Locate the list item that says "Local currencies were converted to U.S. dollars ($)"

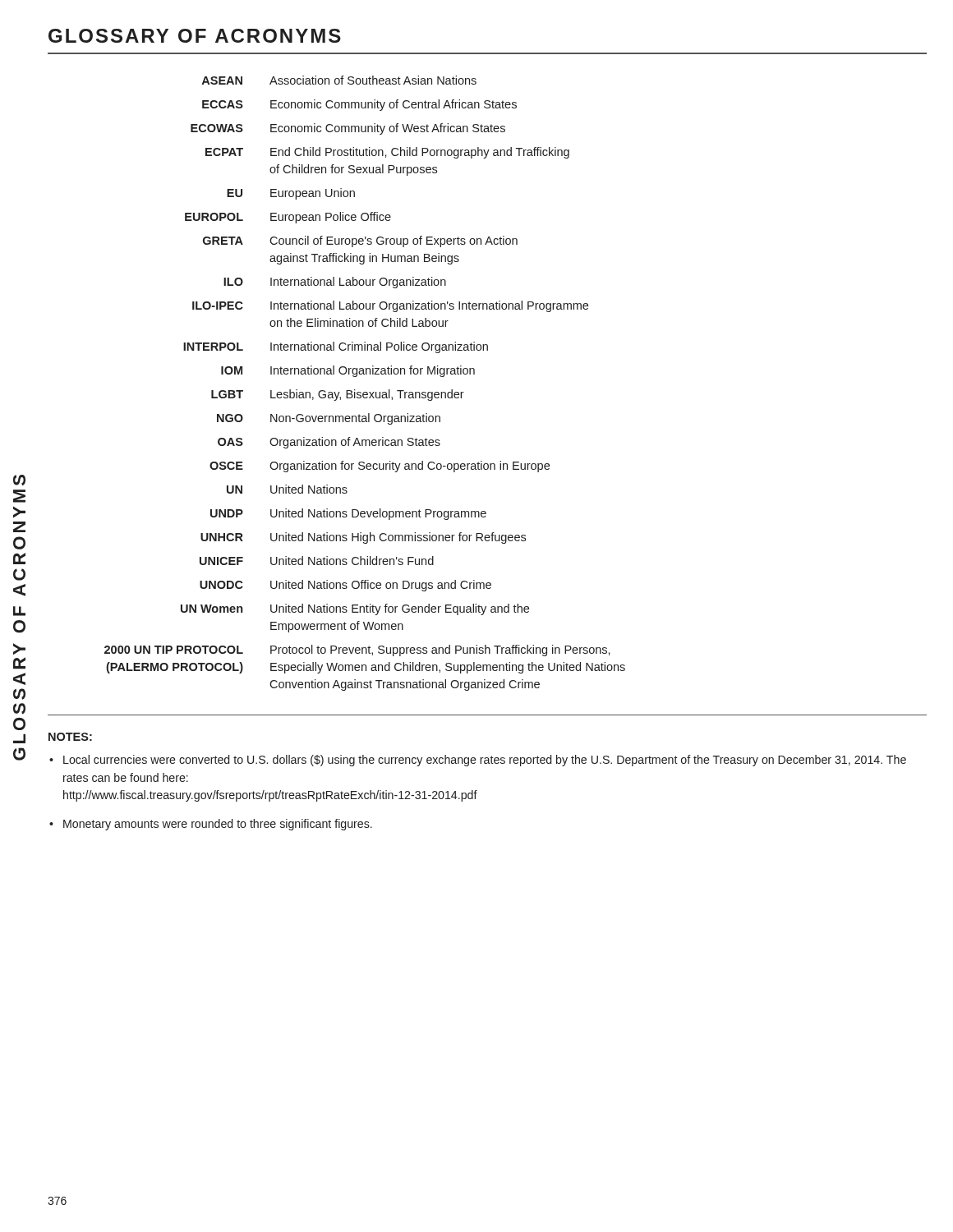pos(485,761)
